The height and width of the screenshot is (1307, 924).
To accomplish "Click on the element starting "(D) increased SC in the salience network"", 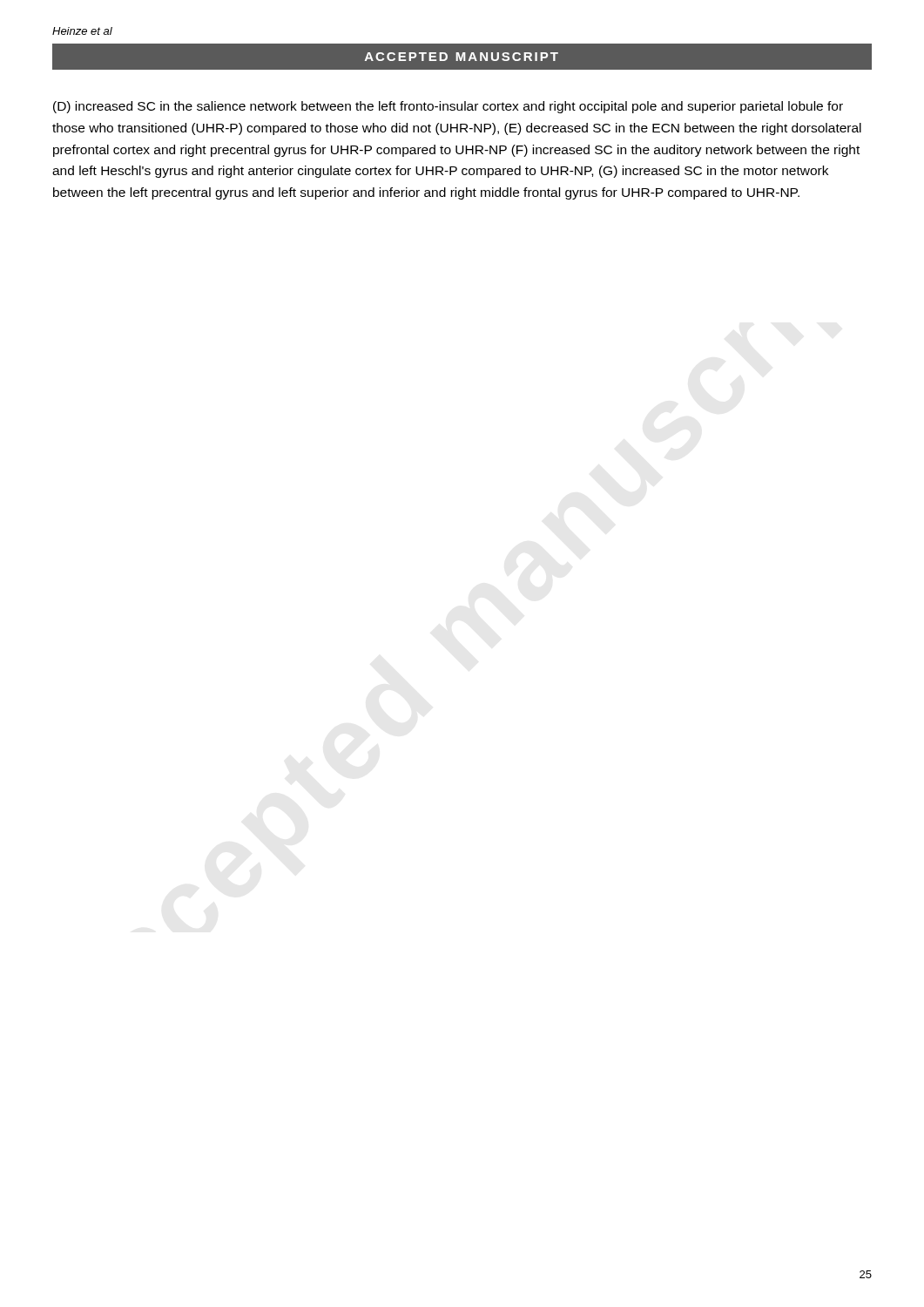I will [x=457, y=149].
